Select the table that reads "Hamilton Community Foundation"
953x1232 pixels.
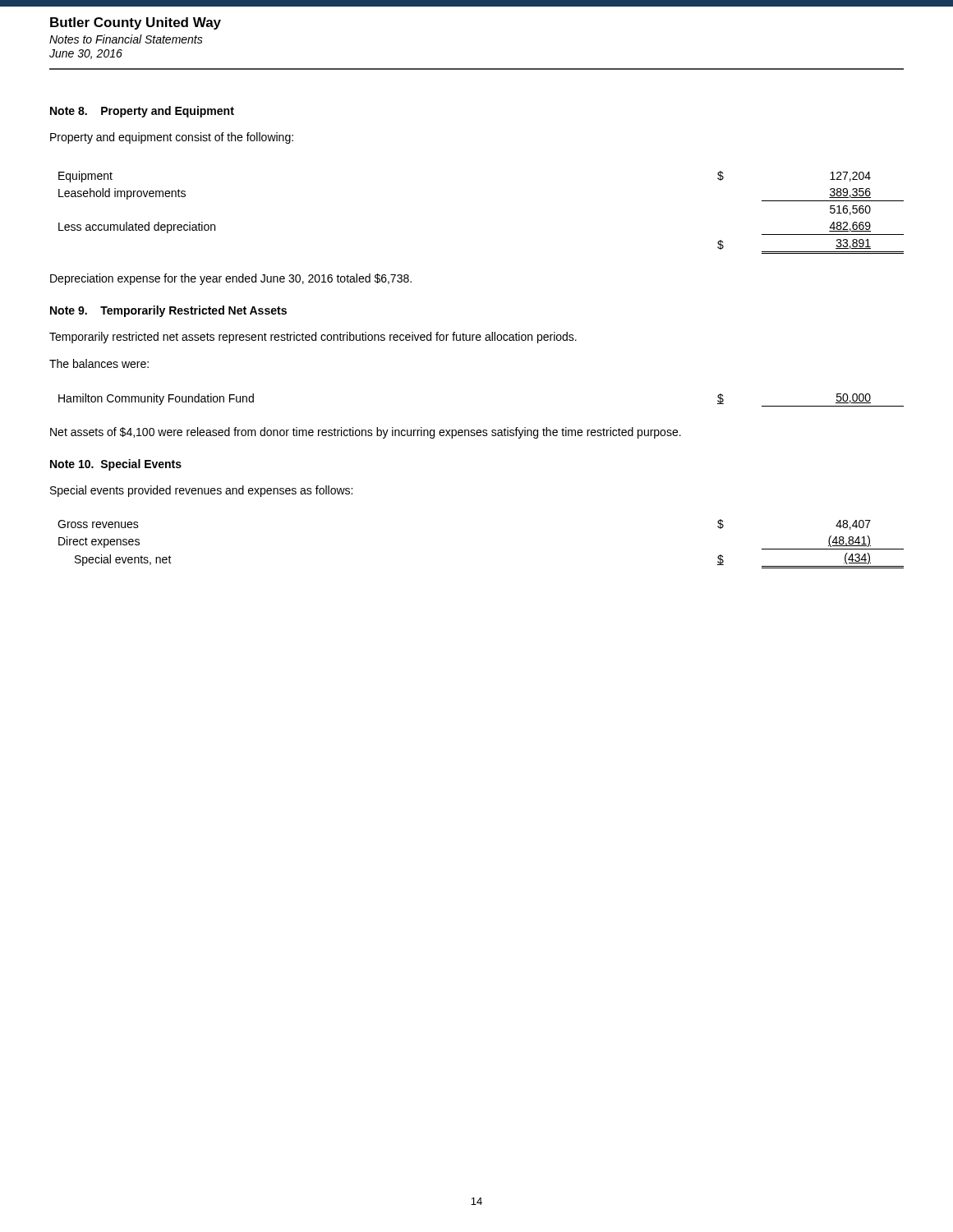pyautogui.click(x=476, y=398)
